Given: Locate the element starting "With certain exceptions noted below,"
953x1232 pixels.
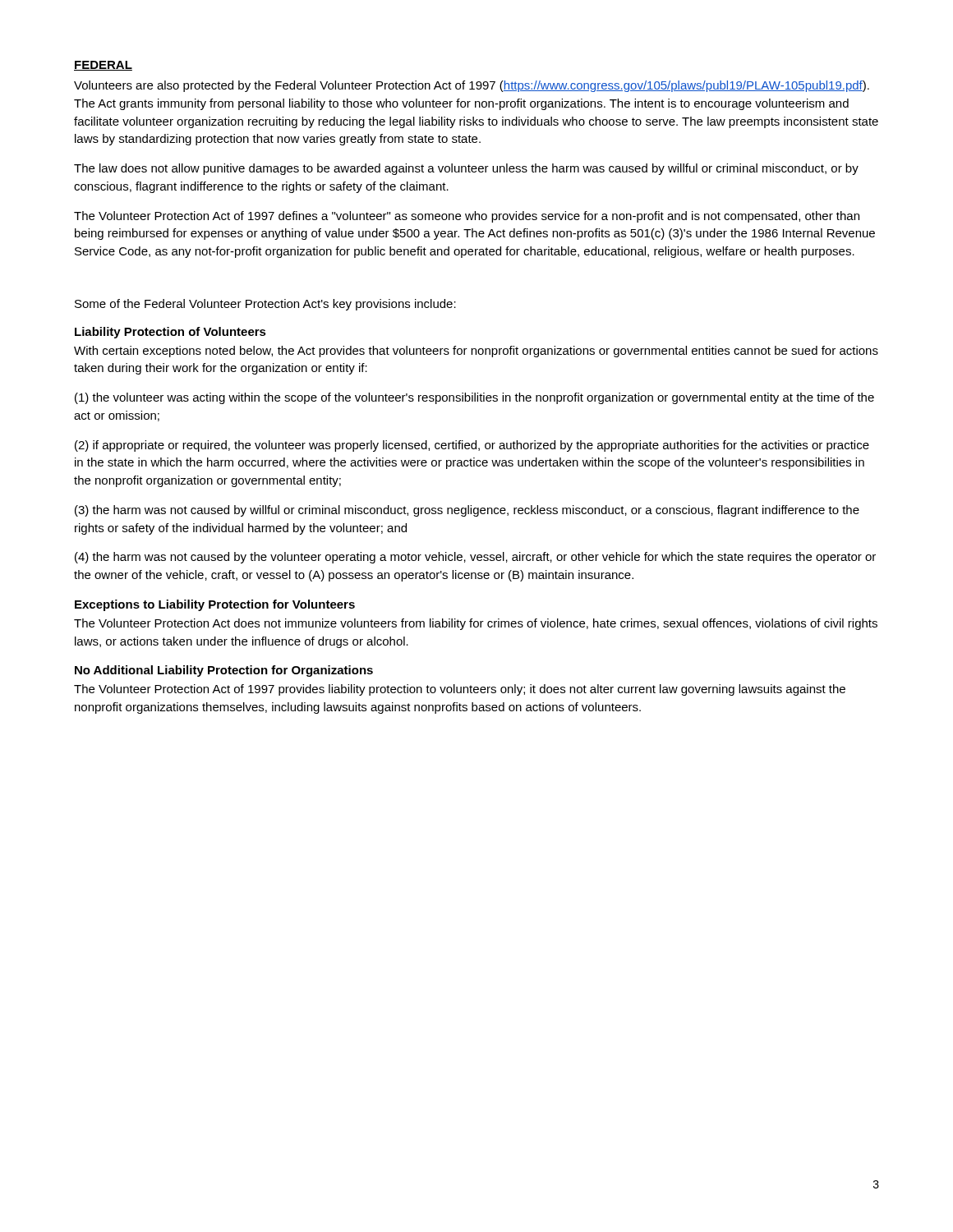Looking at the screenshot, I should click(x=476, y=359).
